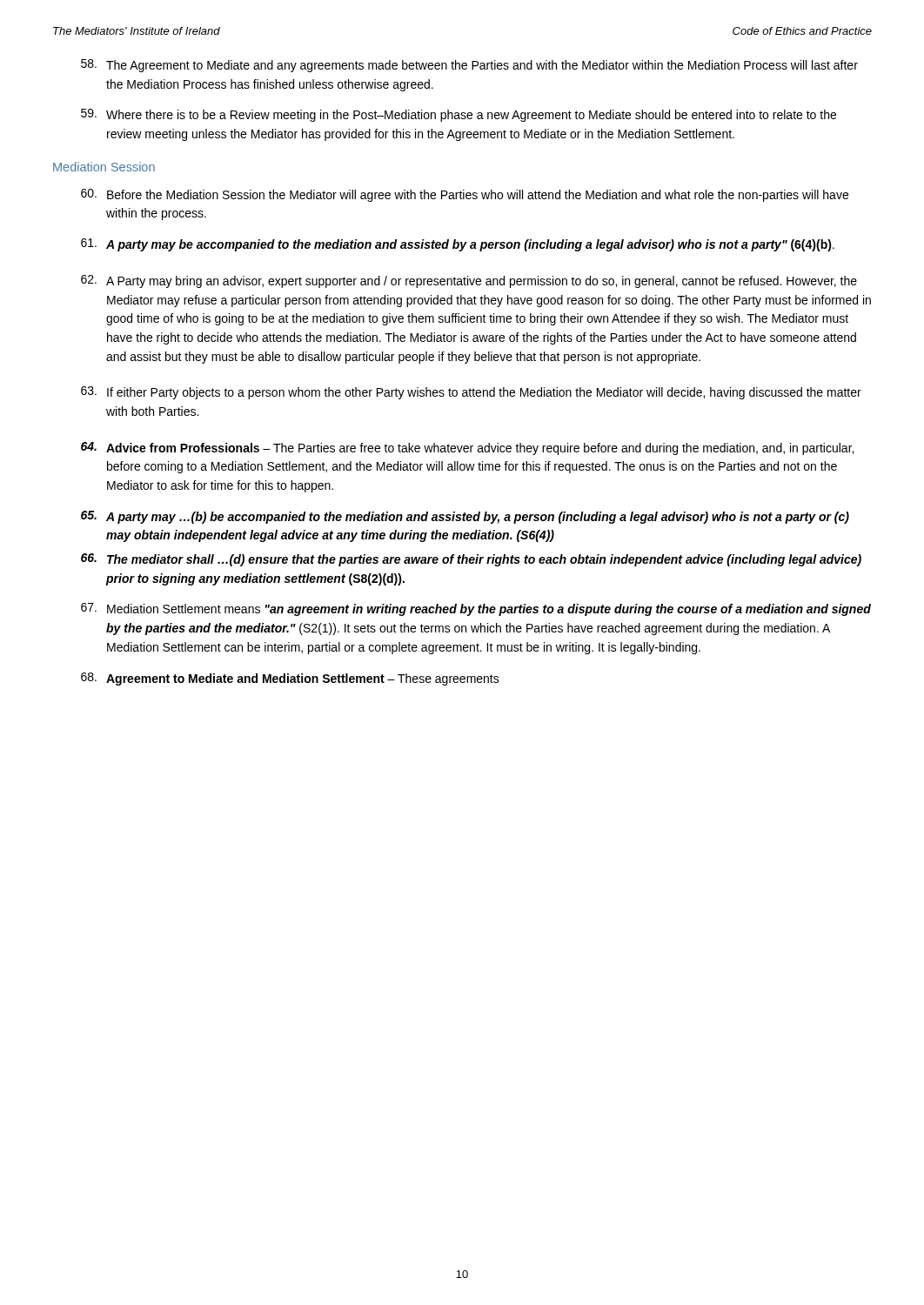This screenshot has height=1305, width=924.
Task: Select the list item with the text "64. Advice from Professionals"
Action: (462, 467)
